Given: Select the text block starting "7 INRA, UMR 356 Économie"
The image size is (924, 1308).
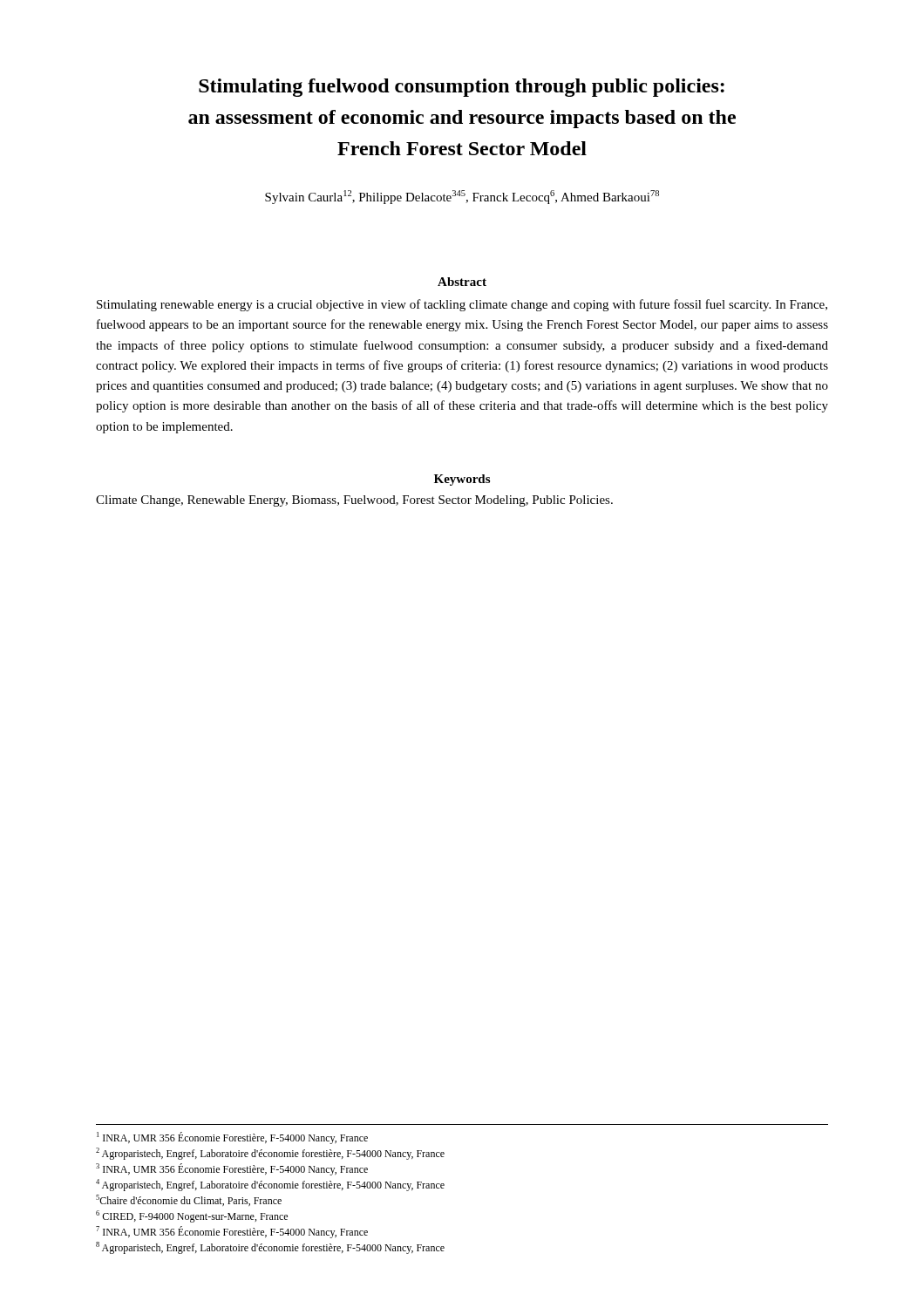Looking at the screenshot, I should (x=232, y=1232).
